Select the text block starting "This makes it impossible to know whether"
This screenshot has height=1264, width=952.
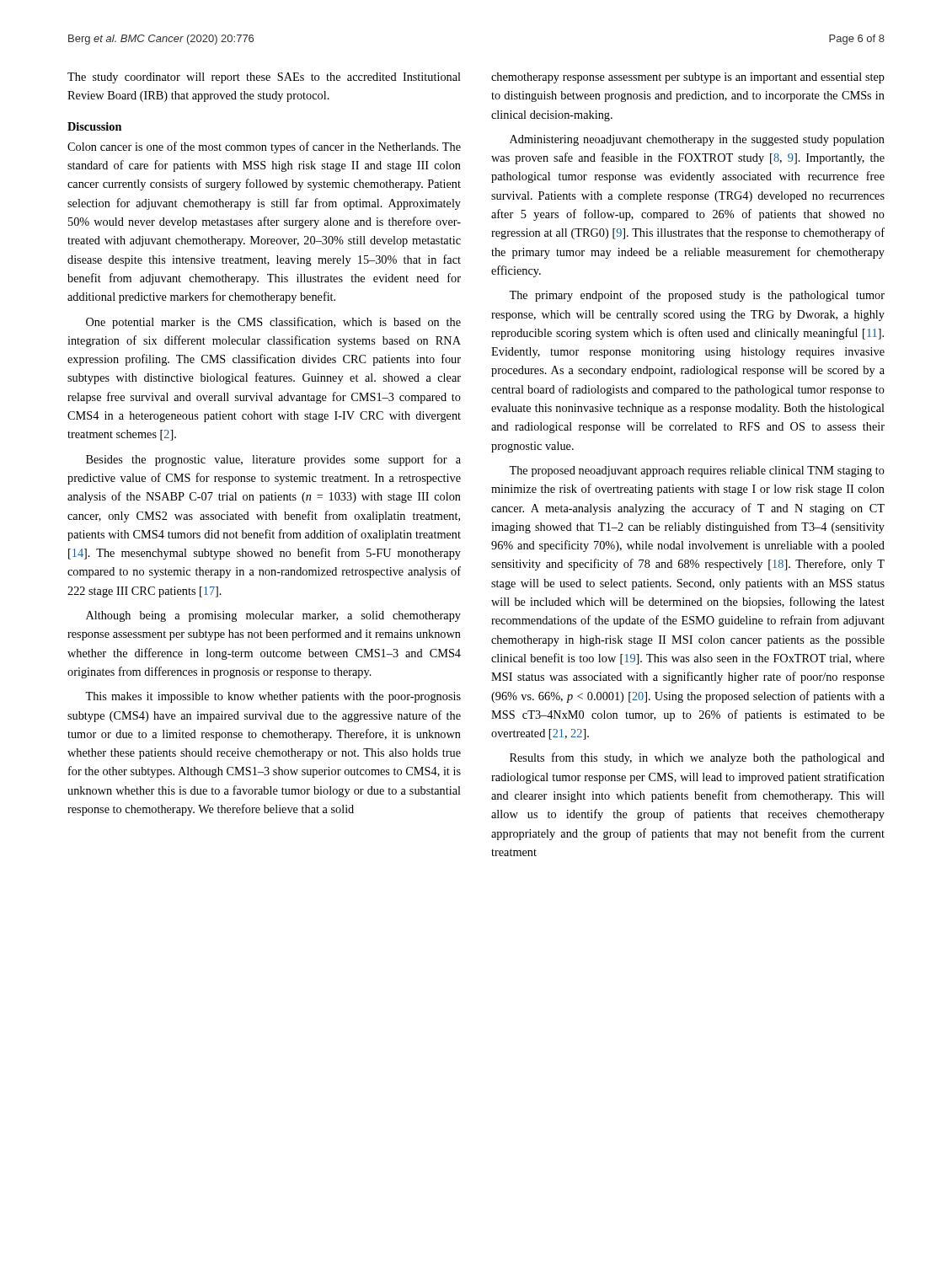coord(264,753)
